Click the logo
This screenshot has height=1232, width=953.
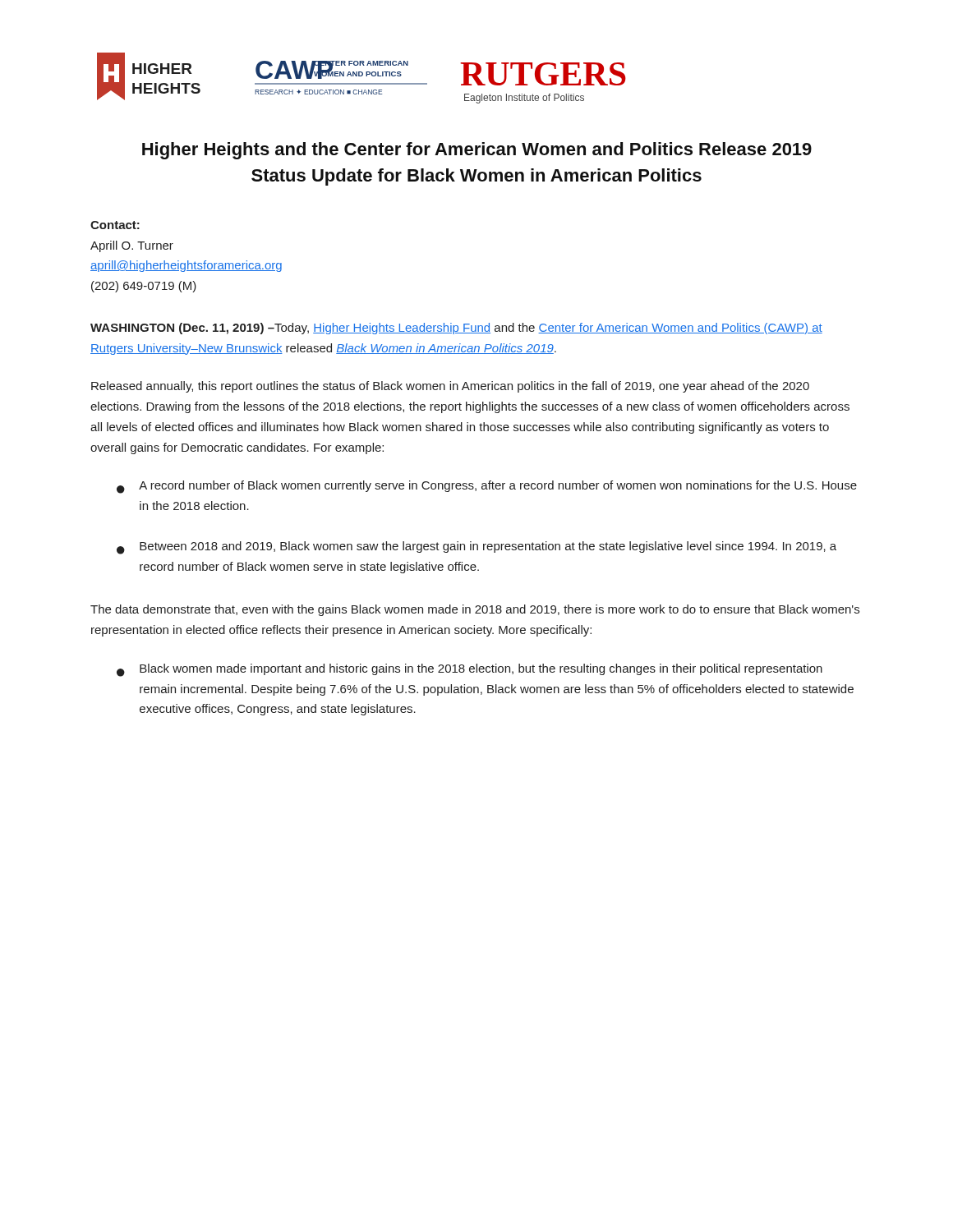(476, 78)
